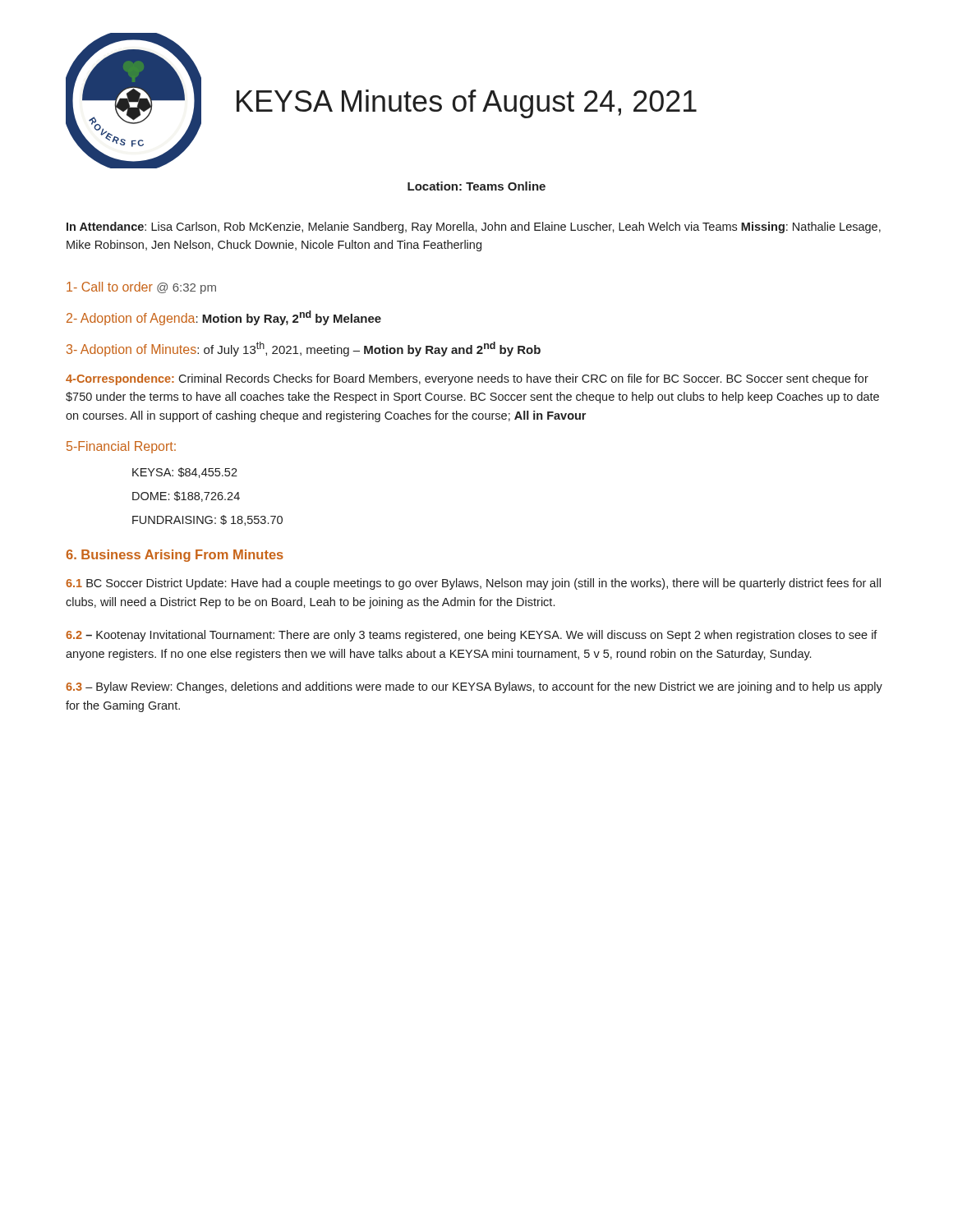Where does it say "DOME: $188,726.24"?
This screenshot has height=1232, width=953.
point(186,496)
